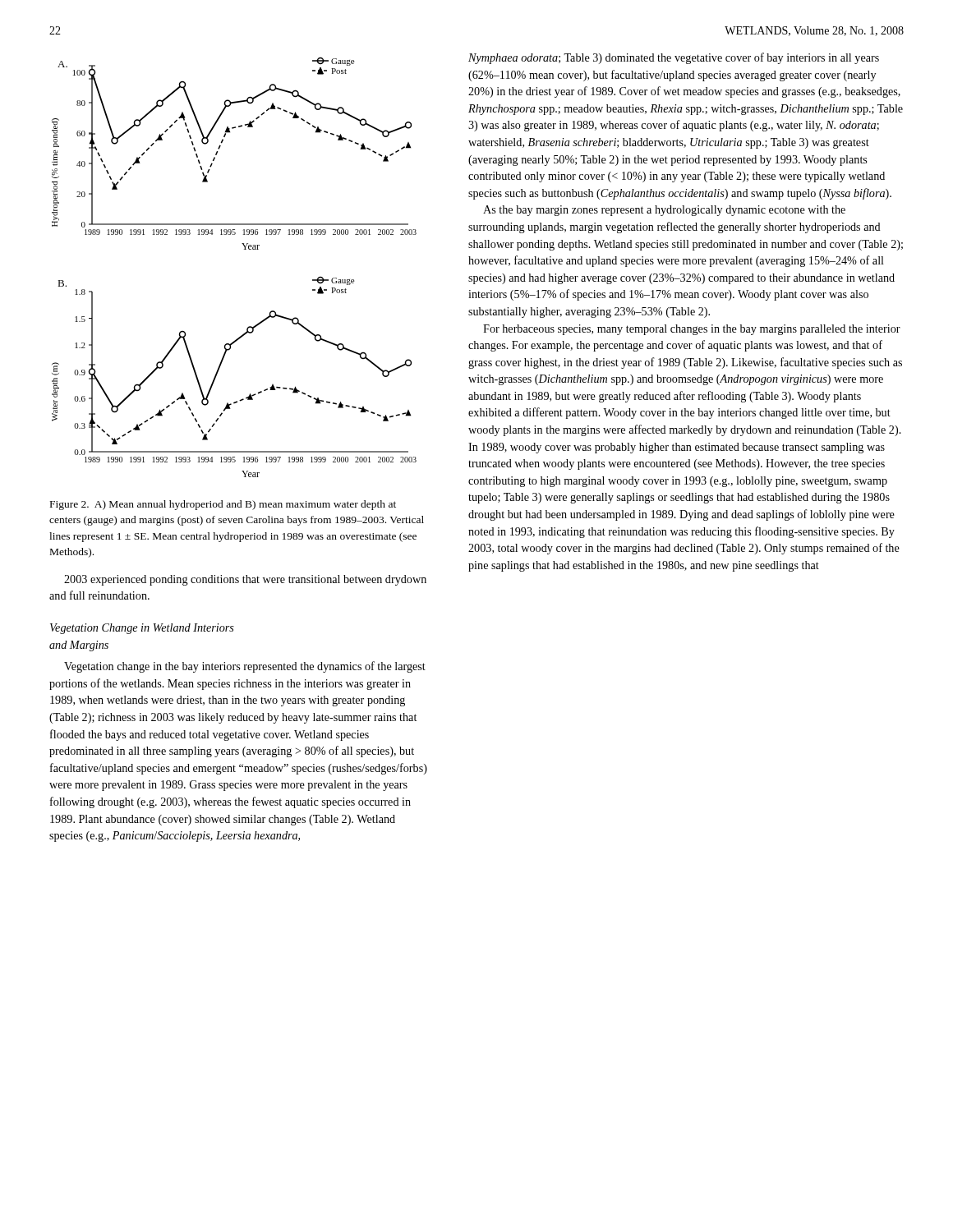Select the text block containing "As the bay"

[x=686, y=260]
